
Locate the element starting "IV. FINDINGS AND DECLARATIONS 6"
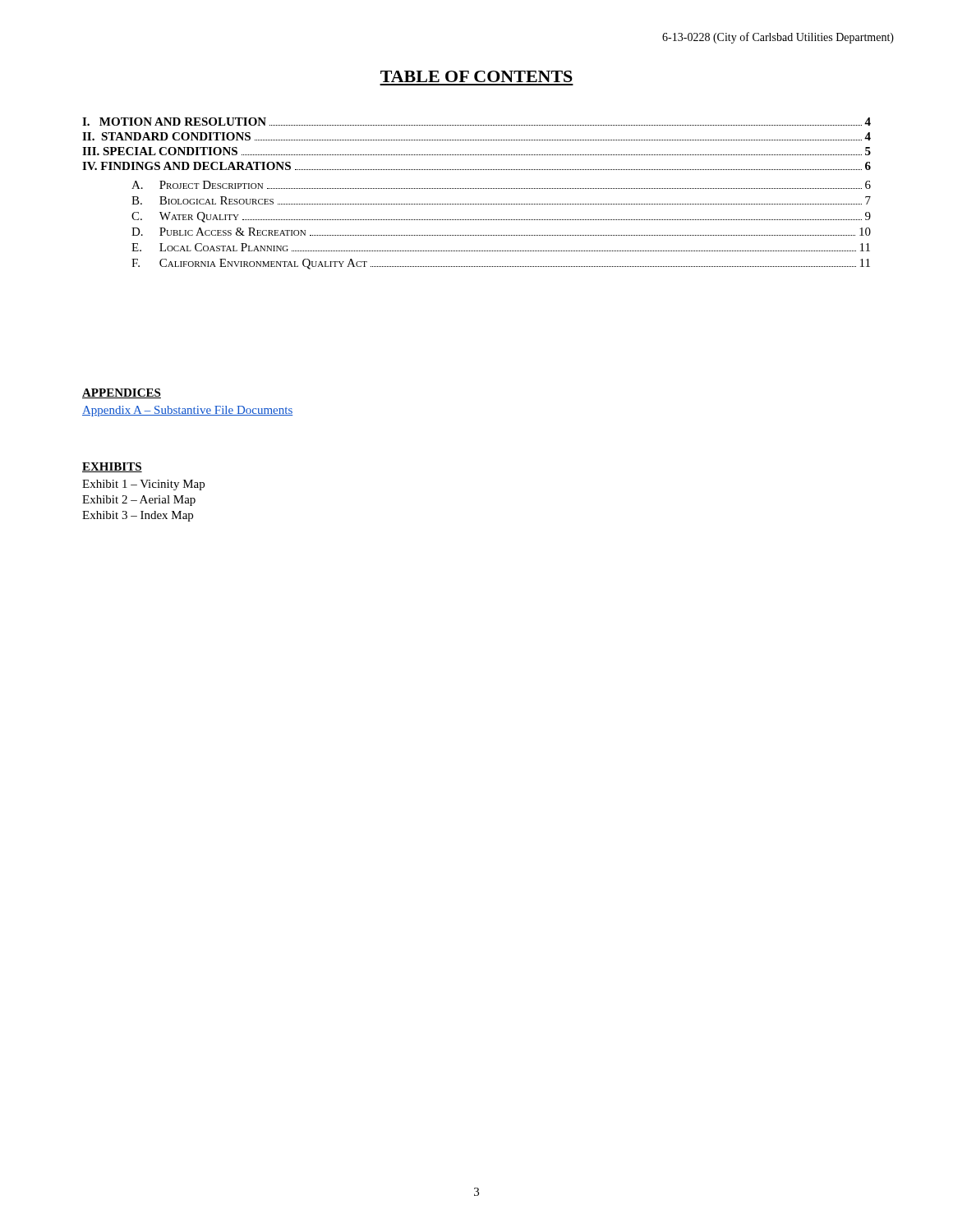tap(476, 166)
